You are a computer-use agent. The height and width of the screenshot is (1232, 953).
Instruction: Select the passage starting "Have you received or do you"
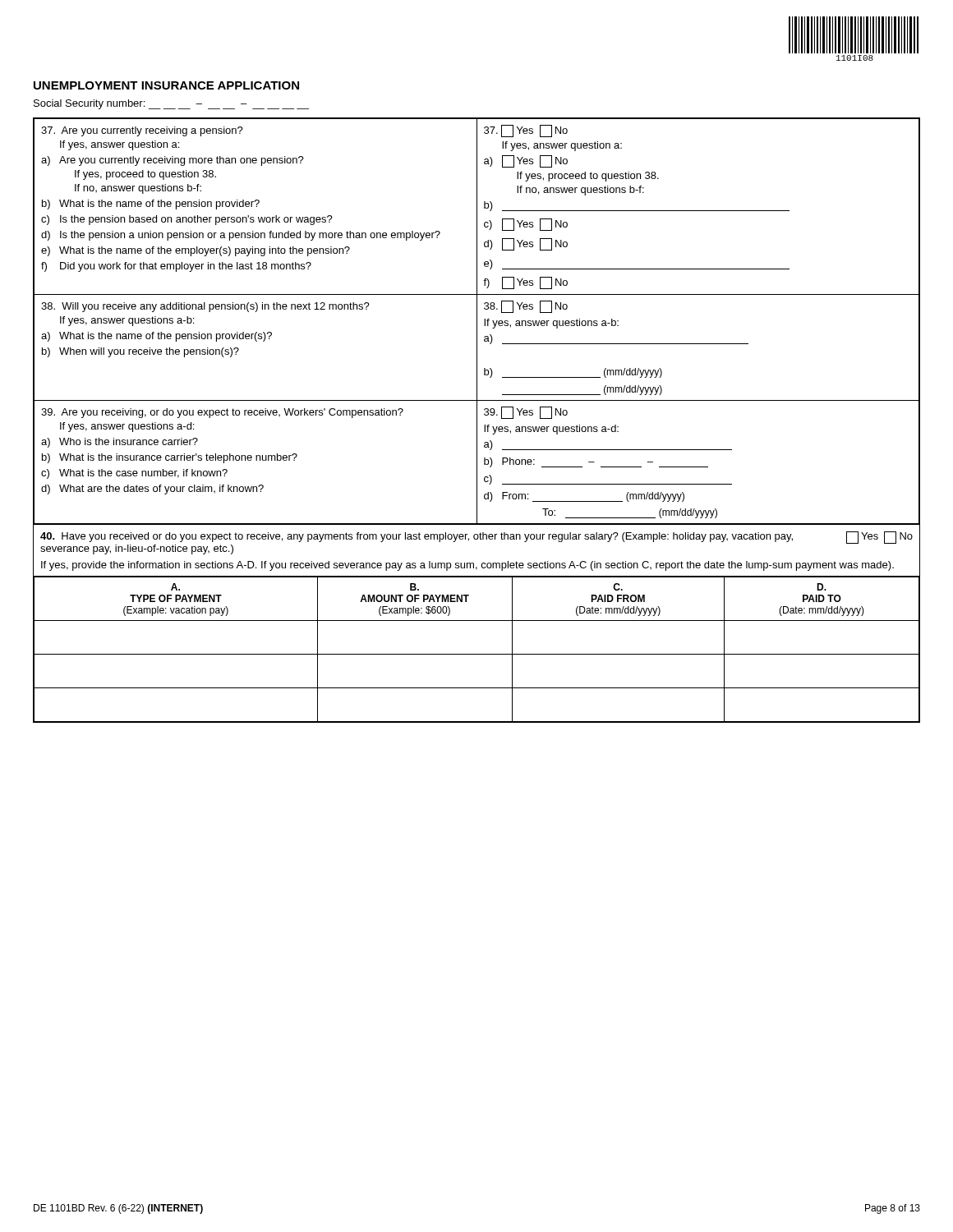[x=476, y=551]
